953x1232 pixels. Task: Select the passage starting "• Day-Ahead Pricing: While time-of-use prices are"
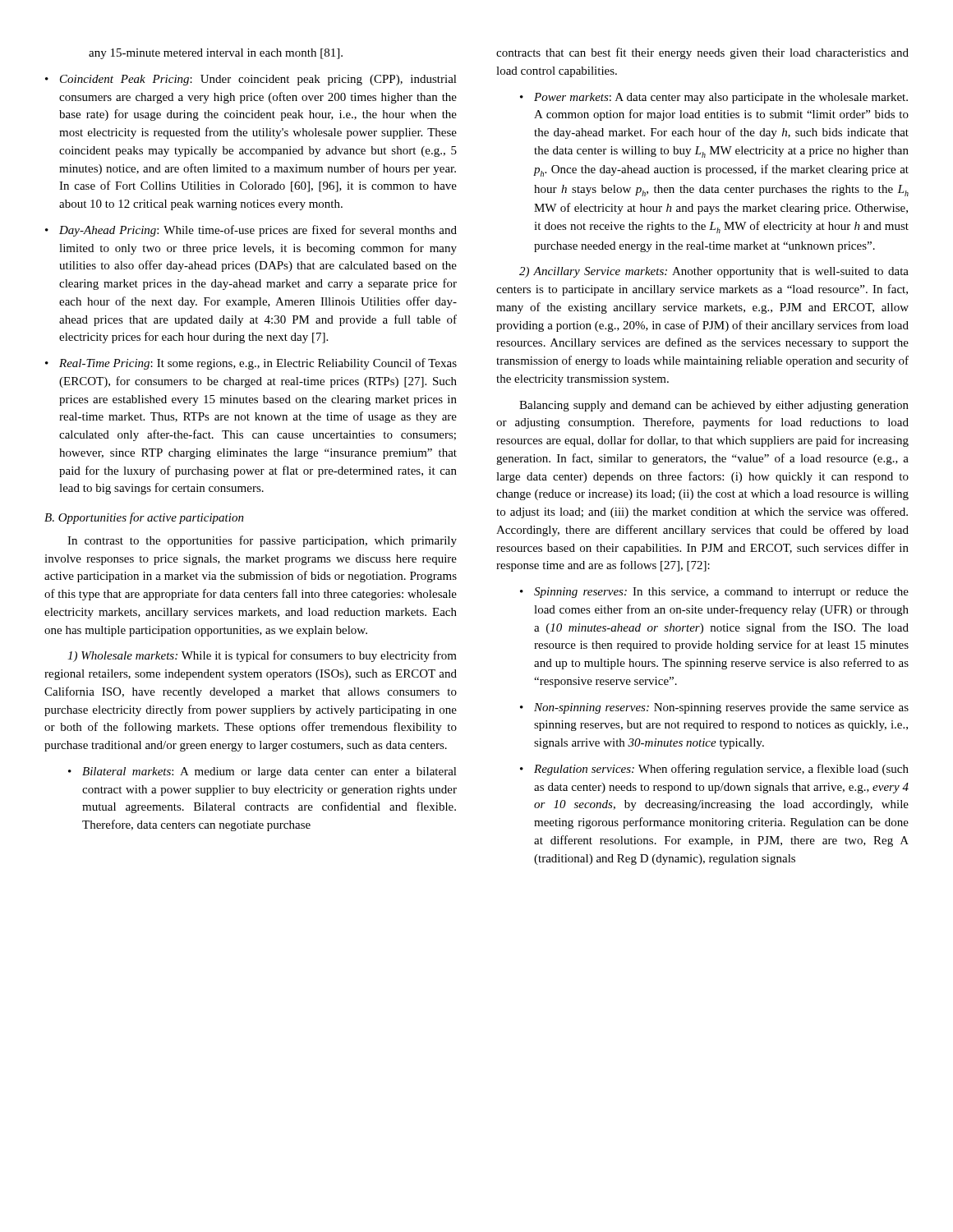click(x=251, y=284)
